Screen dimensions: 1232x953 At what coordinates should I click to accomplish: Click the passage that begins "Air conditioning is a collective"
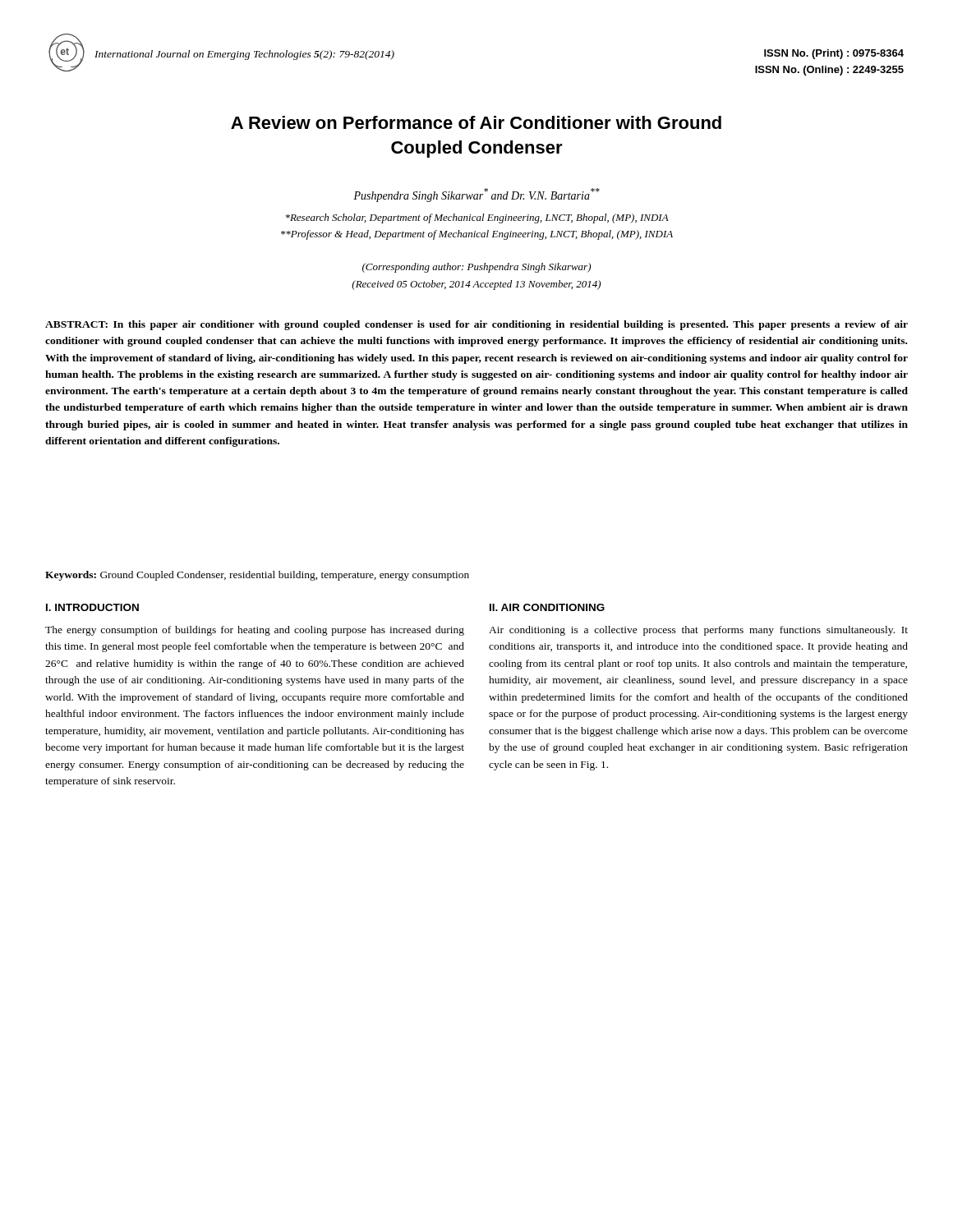(698, 697)
